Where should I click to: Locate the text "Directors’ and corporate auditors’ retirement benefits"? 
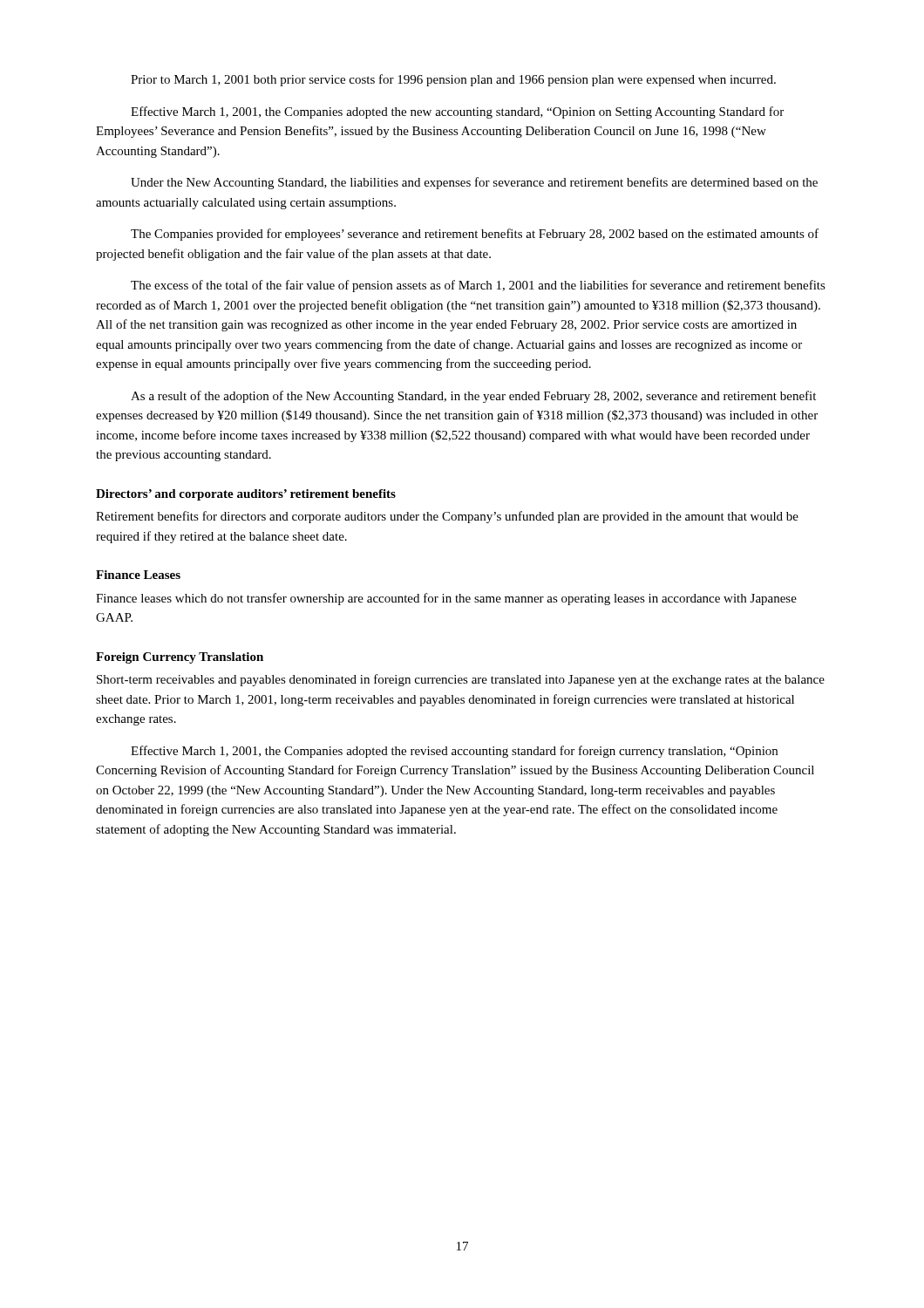pyautogui.click(x=246, y=493)
